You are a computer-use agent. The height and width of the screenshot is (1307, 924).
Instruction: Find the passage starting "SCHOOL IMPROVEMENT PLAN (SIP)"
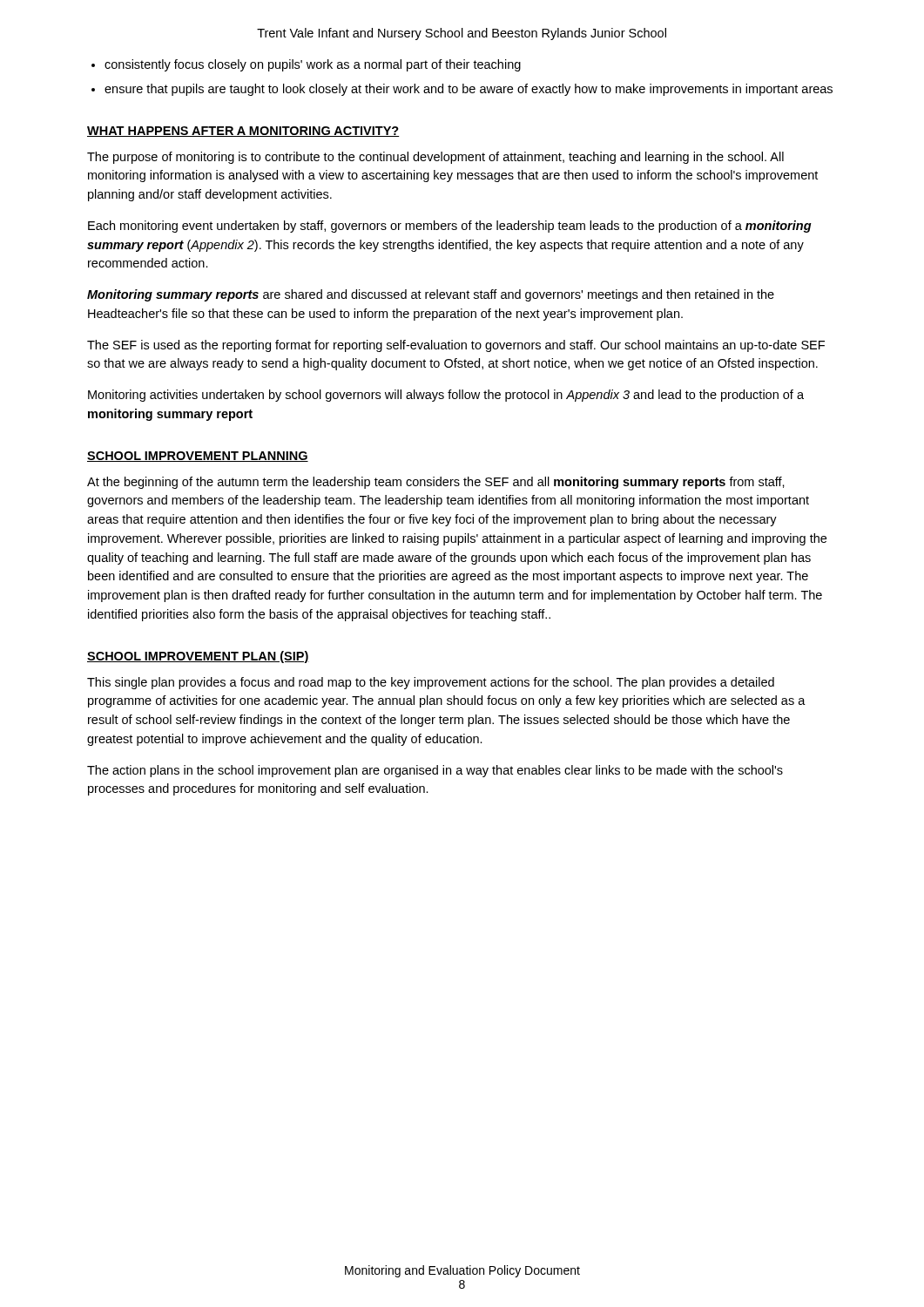click(198, 656)
